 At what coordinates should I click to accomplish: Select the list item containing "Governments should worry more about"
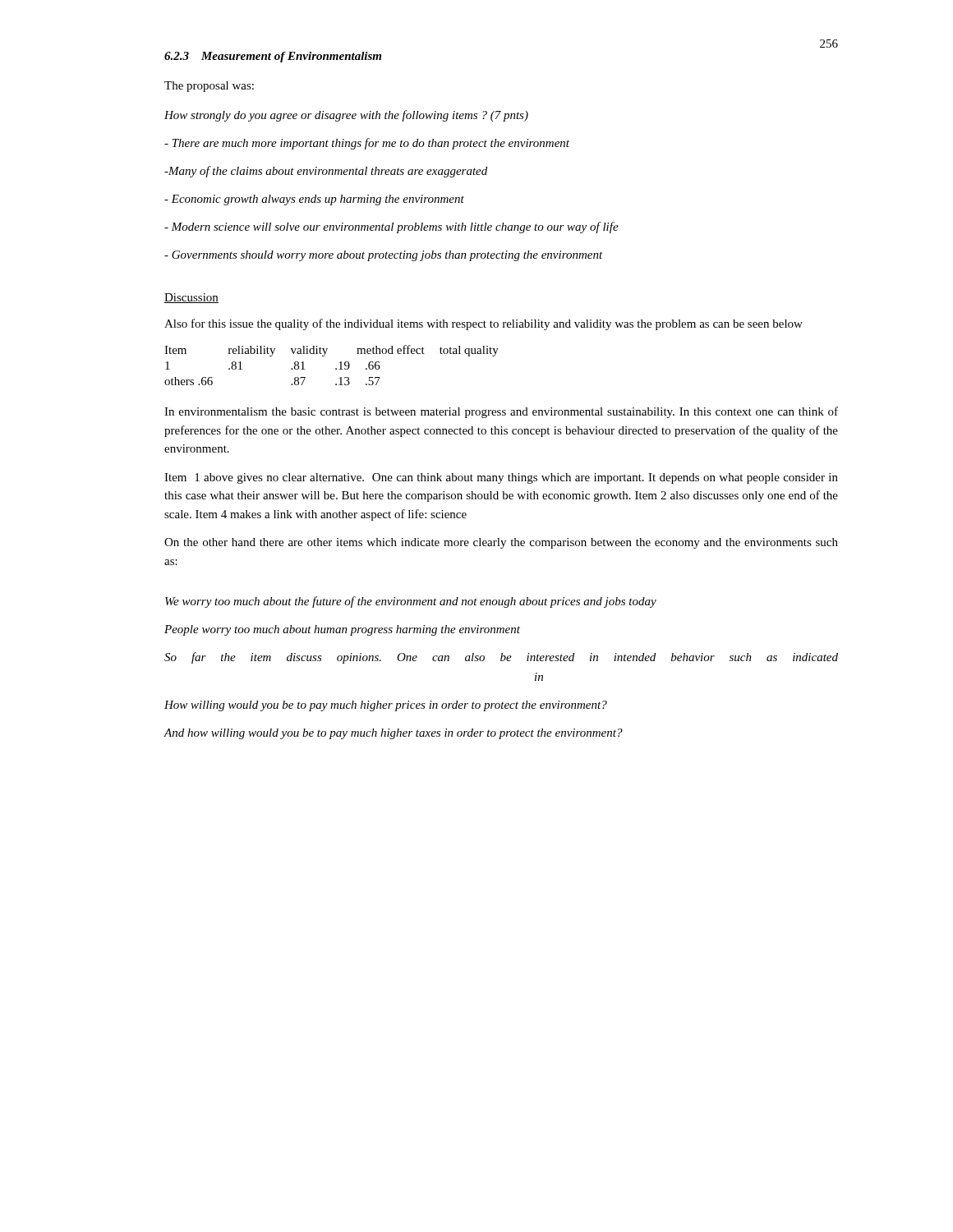pyautogui.click(x=383, y=254)
